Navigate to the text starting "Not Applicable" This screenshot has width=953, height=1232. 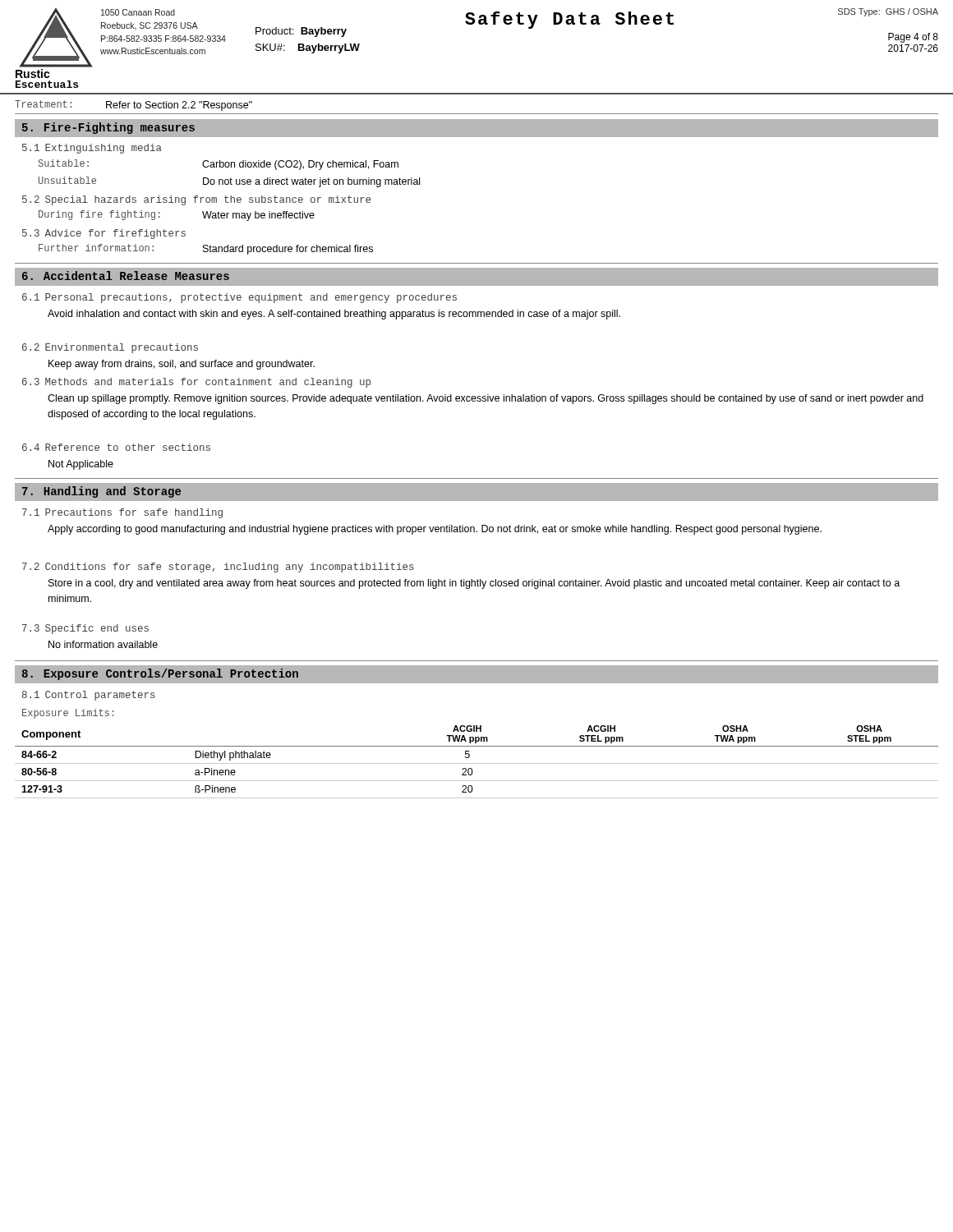80,464
